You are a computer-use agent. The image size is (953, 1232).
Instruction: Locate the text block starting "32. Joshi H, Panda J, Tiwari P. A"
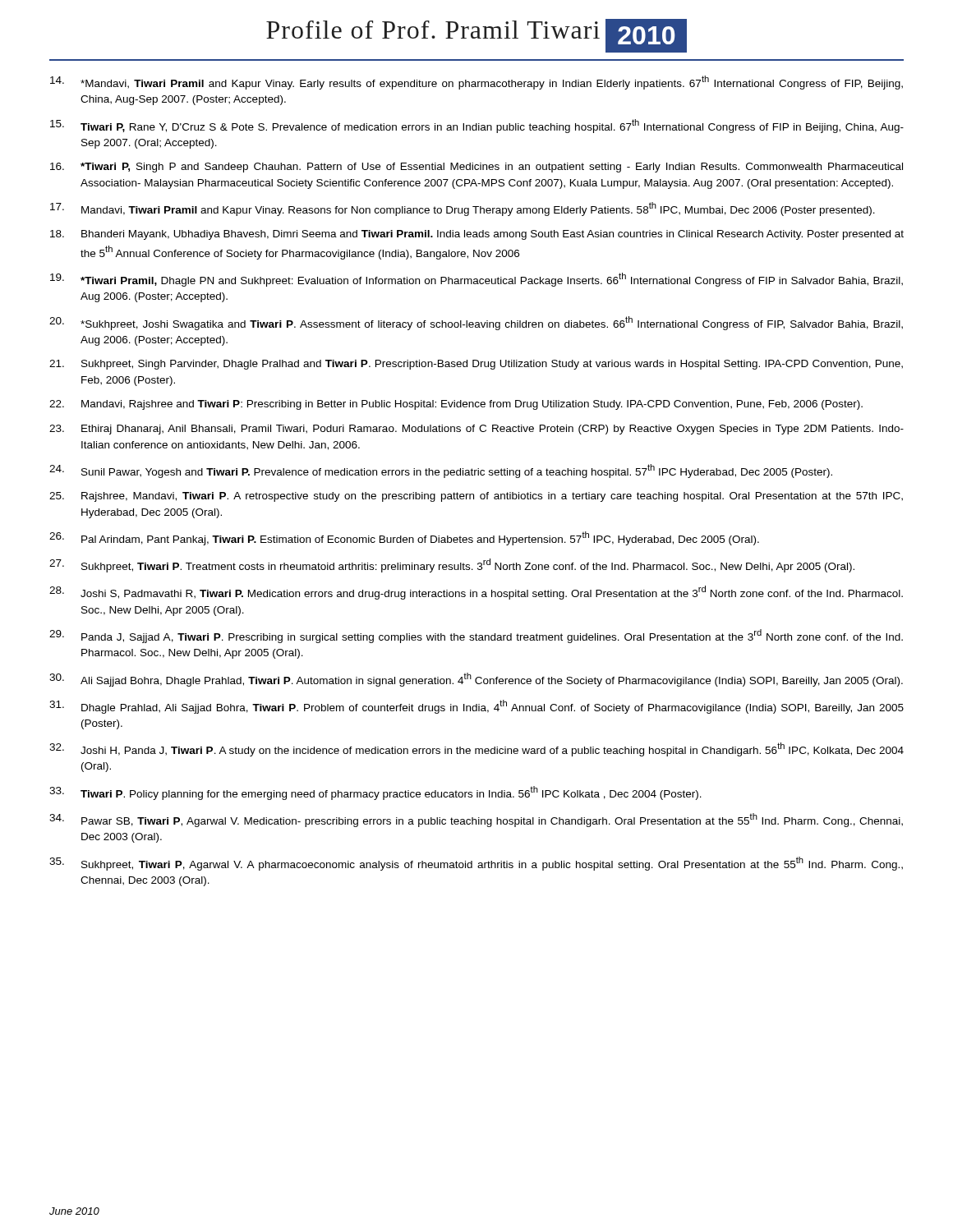(476, 757)
